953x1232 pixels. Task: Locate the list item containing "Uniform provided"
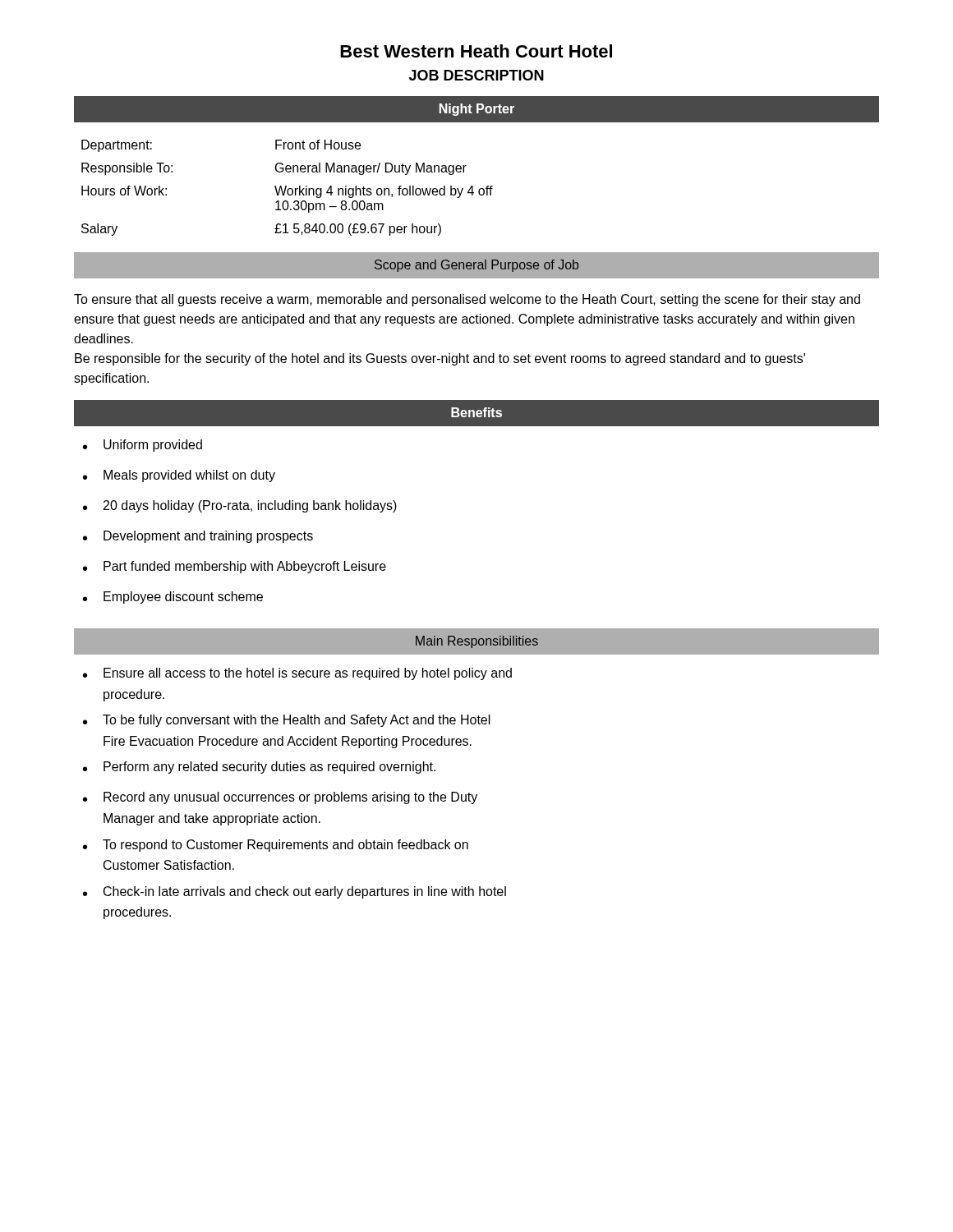(153, 445)
